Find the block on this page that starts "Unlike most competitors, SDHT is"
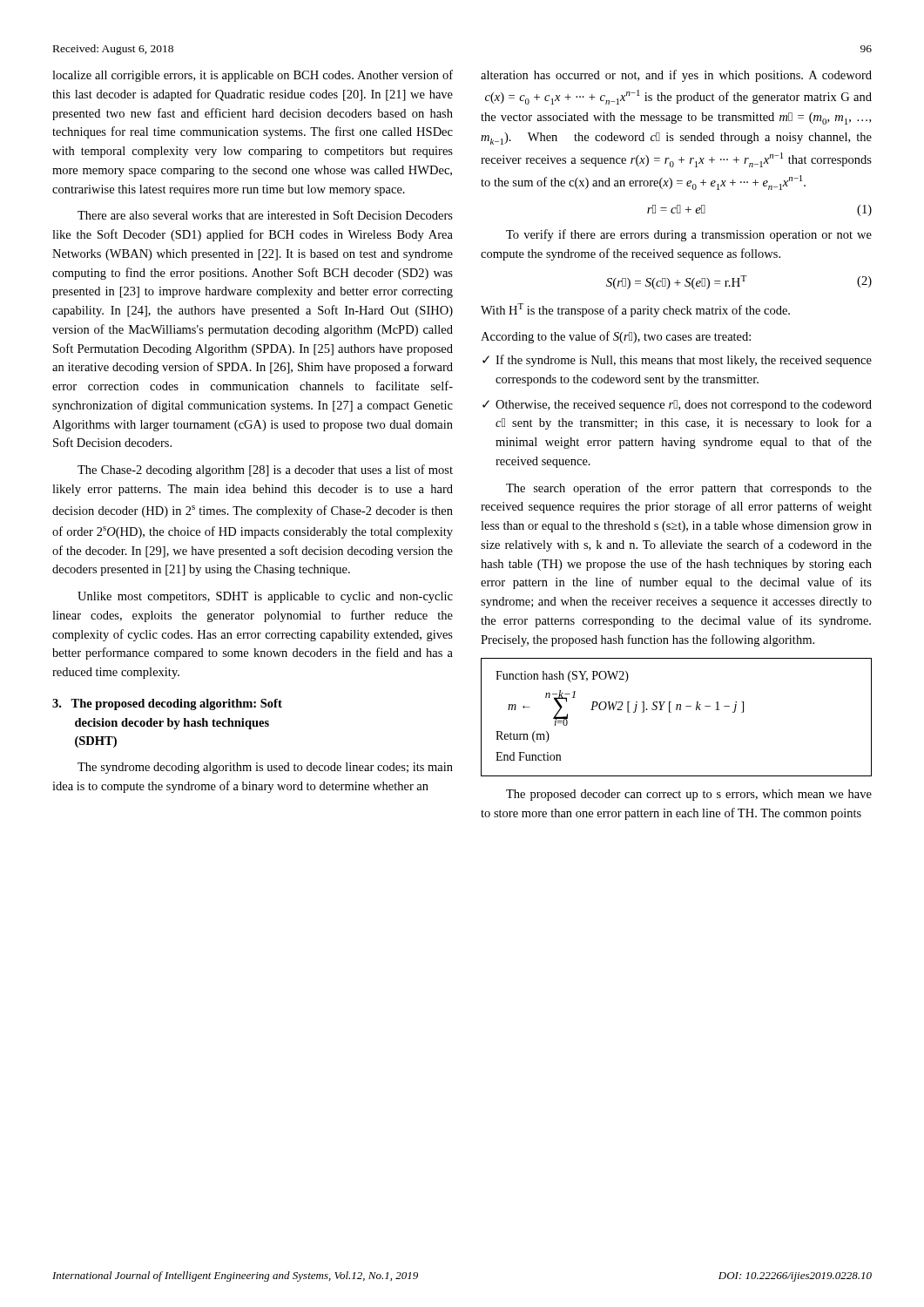The width and height of the screenshot is (924, 1307). (x=253, y=635)
